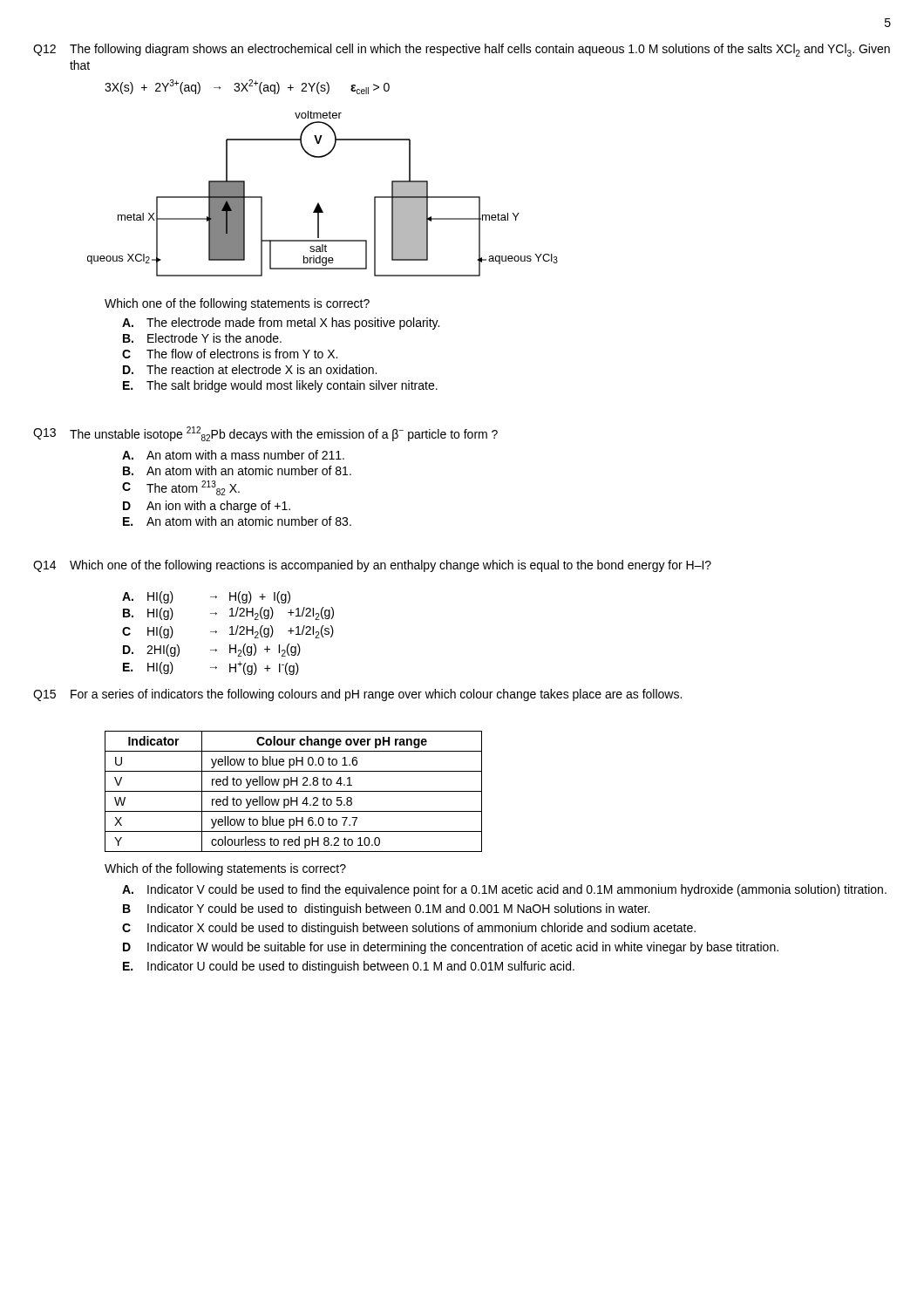Where is the passage that starts "E.The salt bridge would most likely contain silver"?
The width and height of the screenshot is (924, 1308).
(280, 385)
